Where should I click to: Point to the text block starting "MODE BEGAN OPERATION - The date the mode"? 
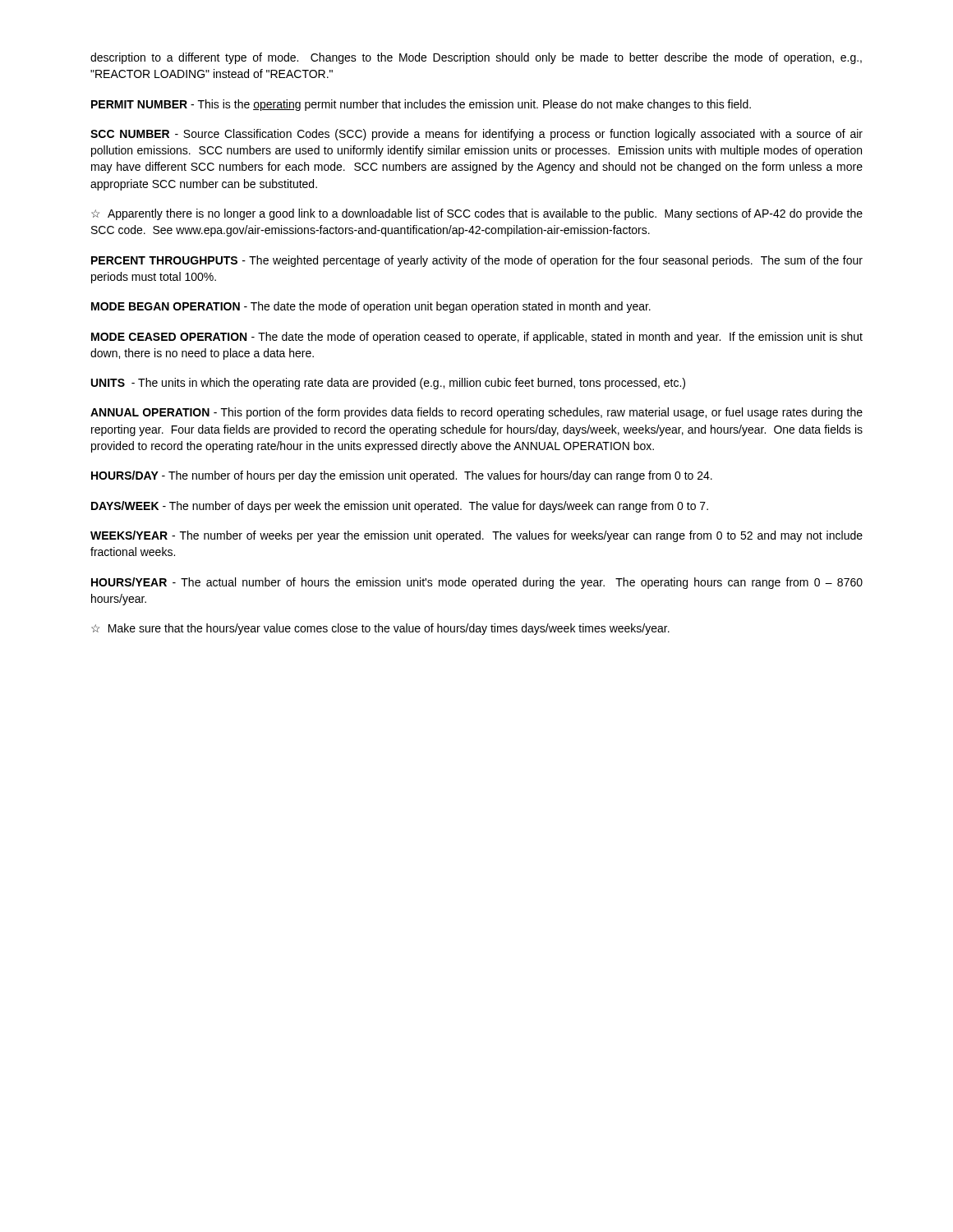(x=371, y=307)
